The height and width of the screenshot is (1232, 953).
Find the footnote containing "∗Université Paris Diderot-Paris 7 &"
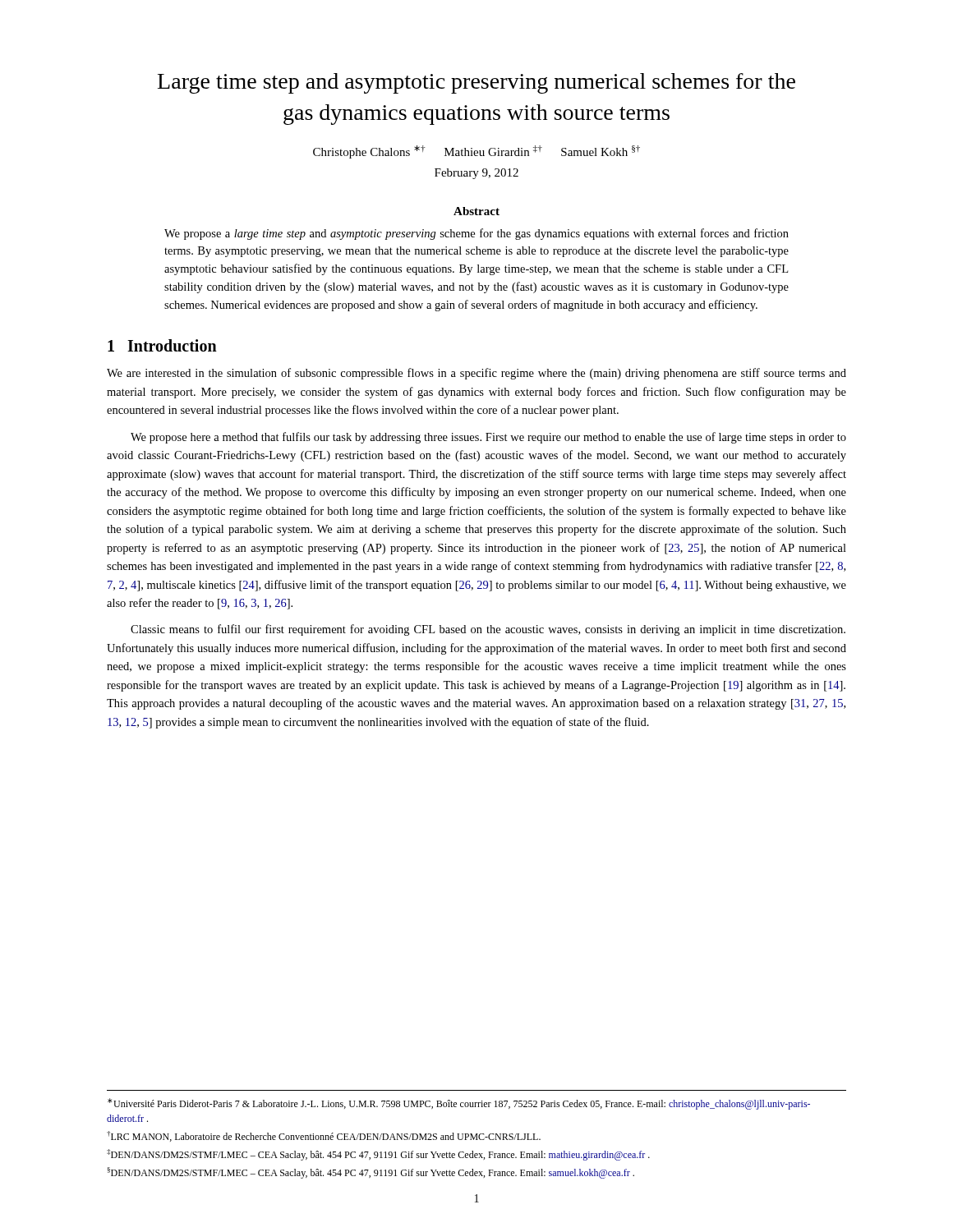(x=459, y=1110)
